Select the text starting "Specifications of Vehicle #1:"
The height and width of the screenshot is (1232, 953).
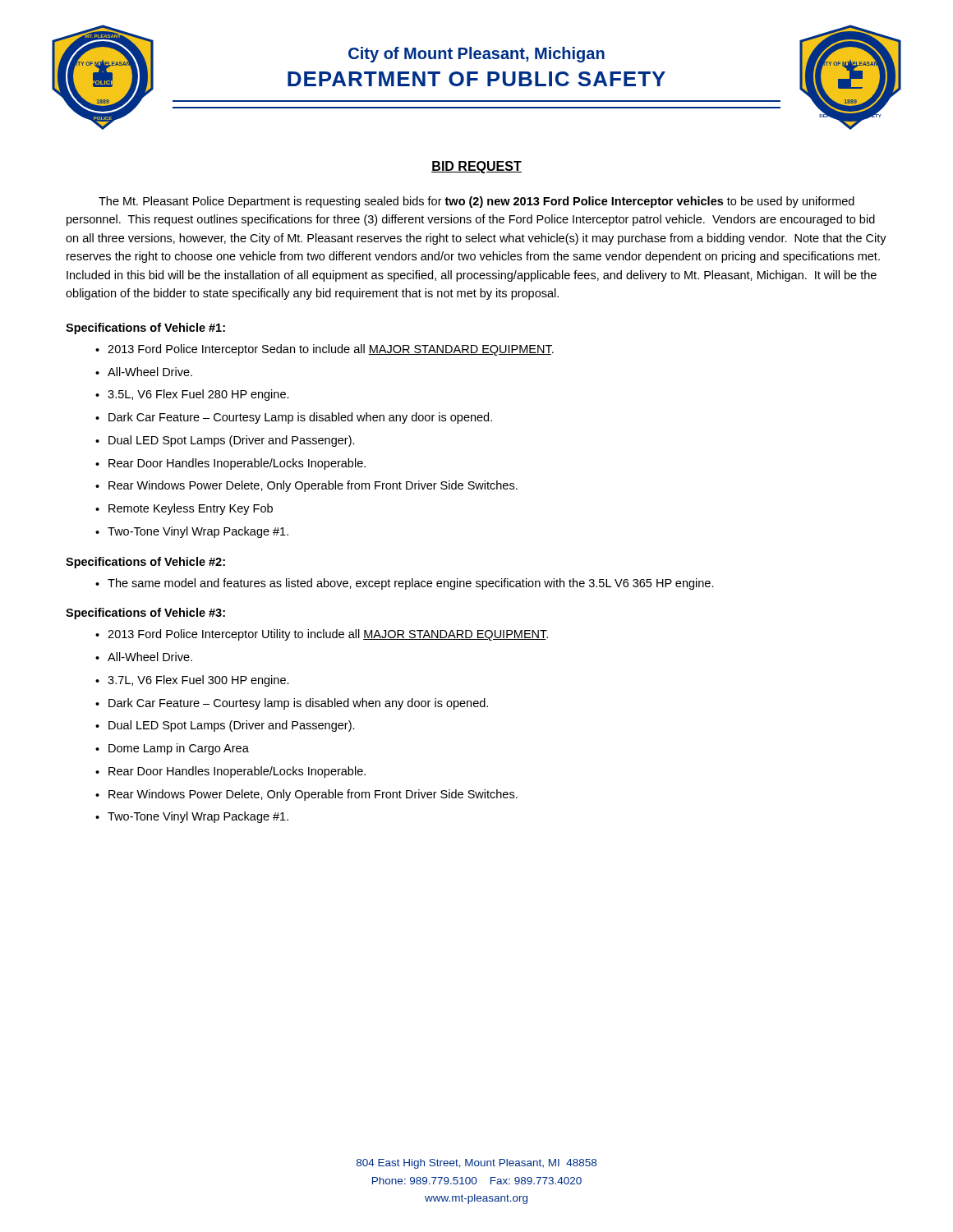pyautogui.click(x=146, y=328)
